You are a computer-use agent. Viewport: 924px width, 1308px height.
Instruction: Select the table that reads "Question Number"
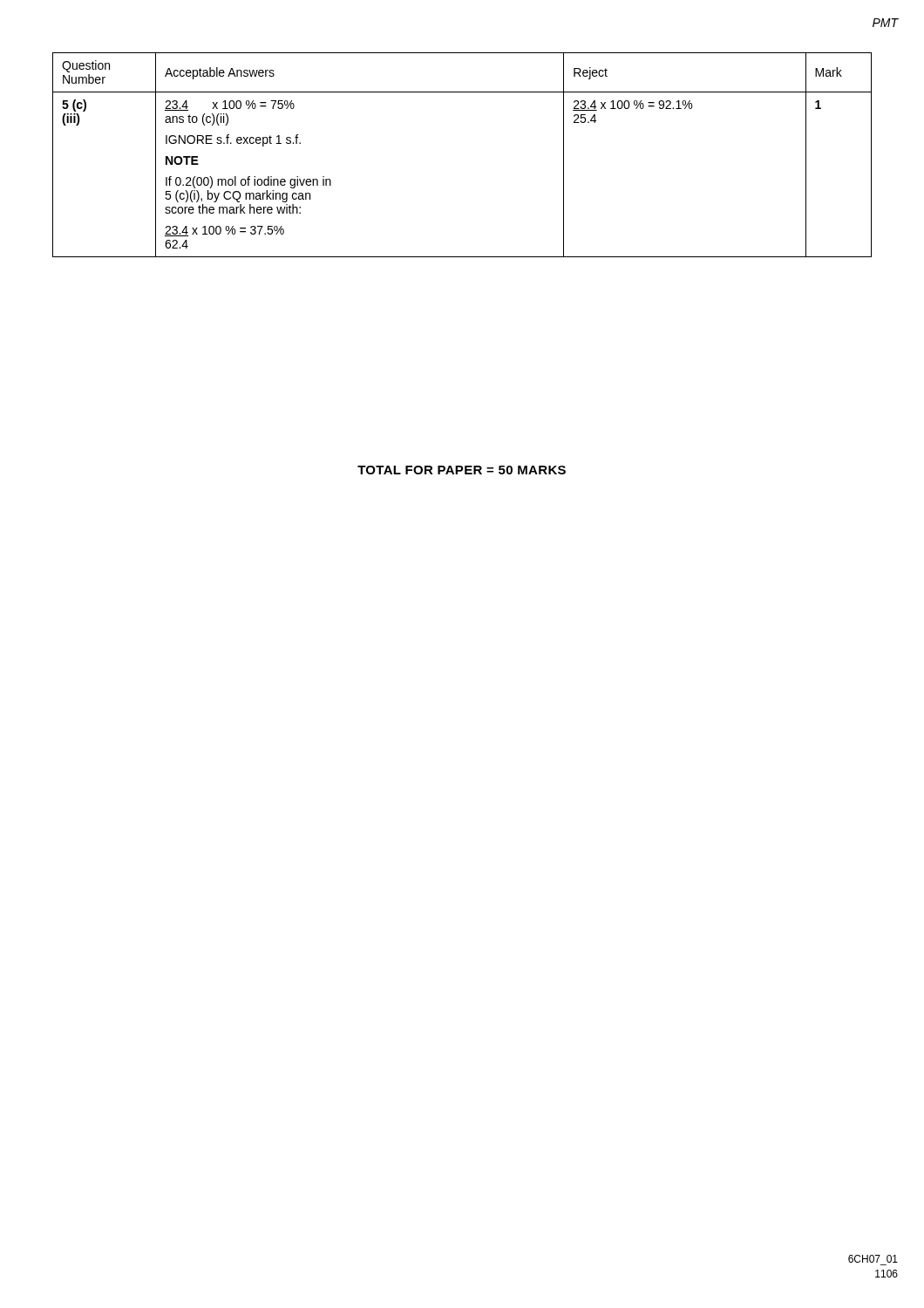pyautogui.click(x=462, y=155)
